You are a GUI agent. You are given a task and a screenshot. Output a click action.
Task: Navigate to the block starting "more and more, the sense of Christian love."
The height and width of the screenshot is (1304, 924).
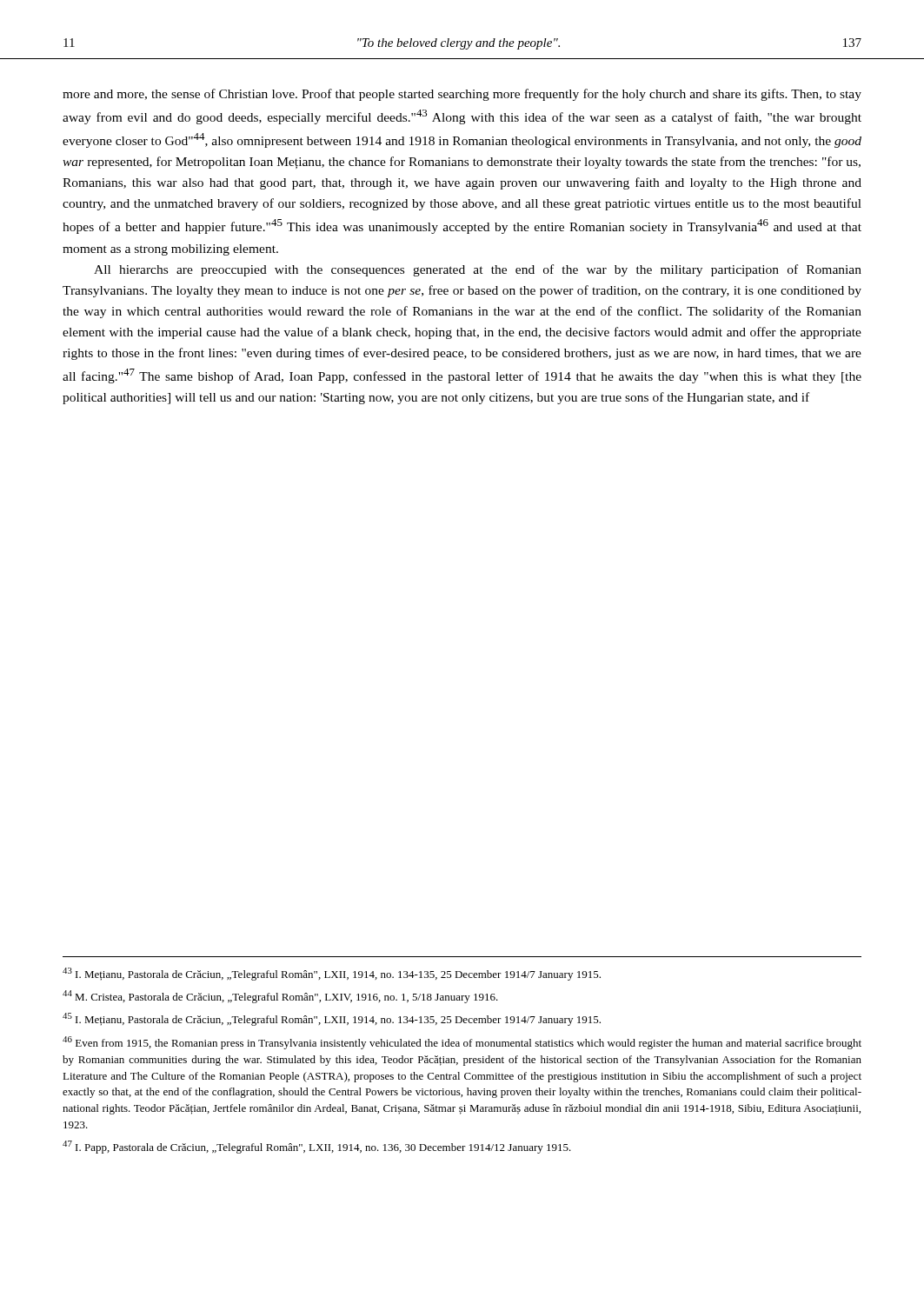[462, 171]
